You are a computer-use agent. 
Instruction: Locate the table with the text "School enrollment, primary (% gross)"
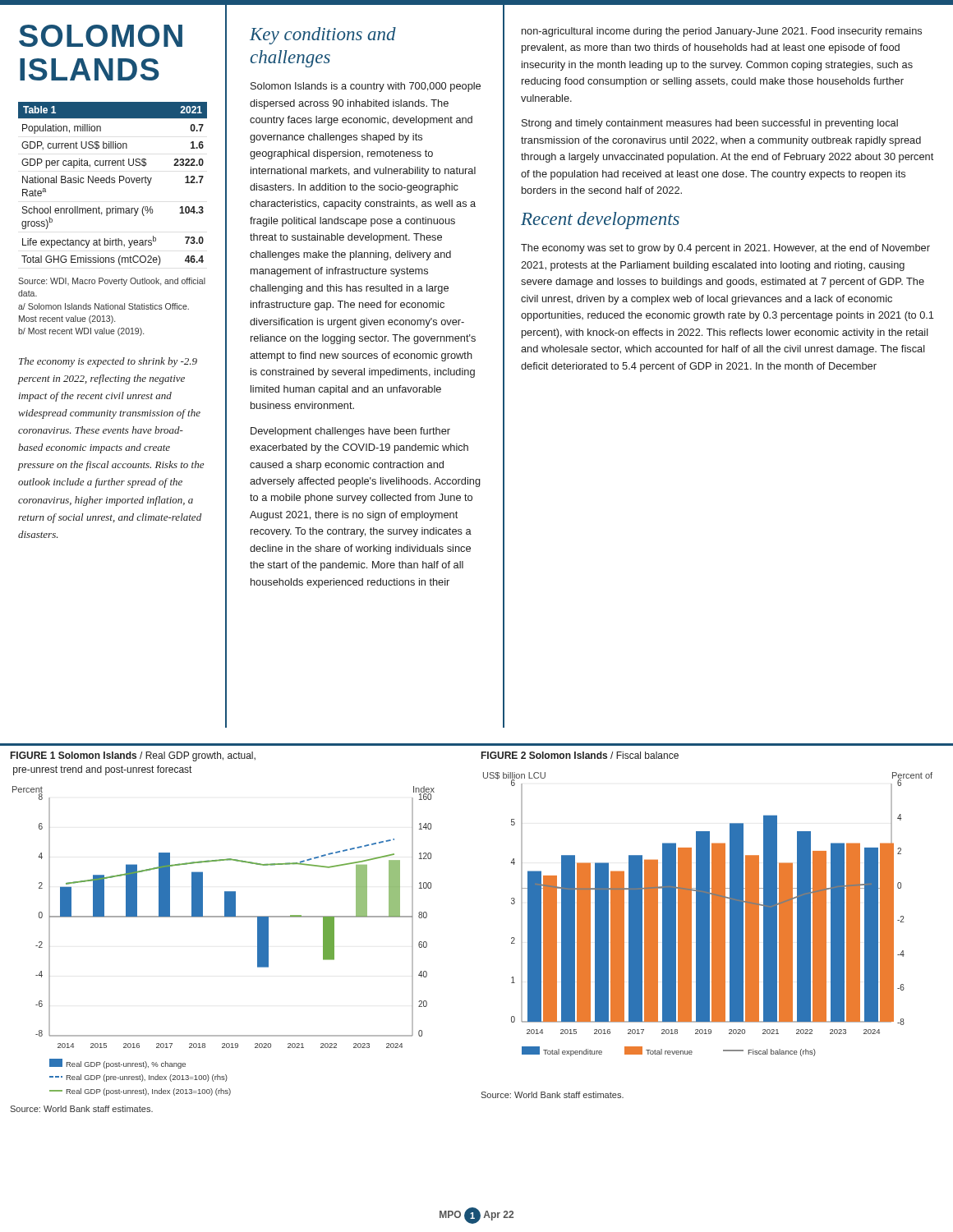(x=113, y=185)
